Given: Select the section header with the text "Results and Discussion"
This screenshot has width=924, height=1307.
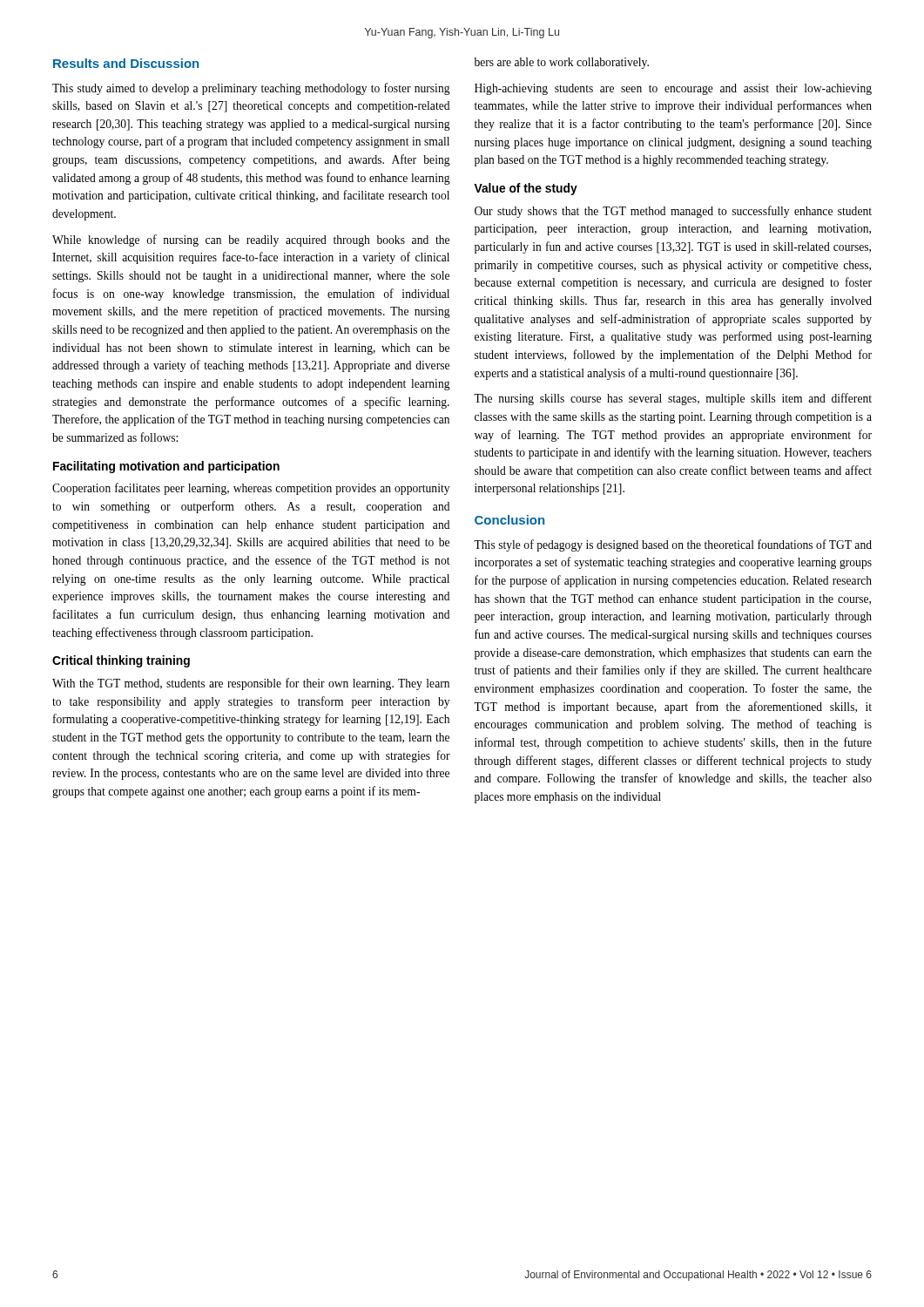Looking at the screenshot, I should [126, 63].
